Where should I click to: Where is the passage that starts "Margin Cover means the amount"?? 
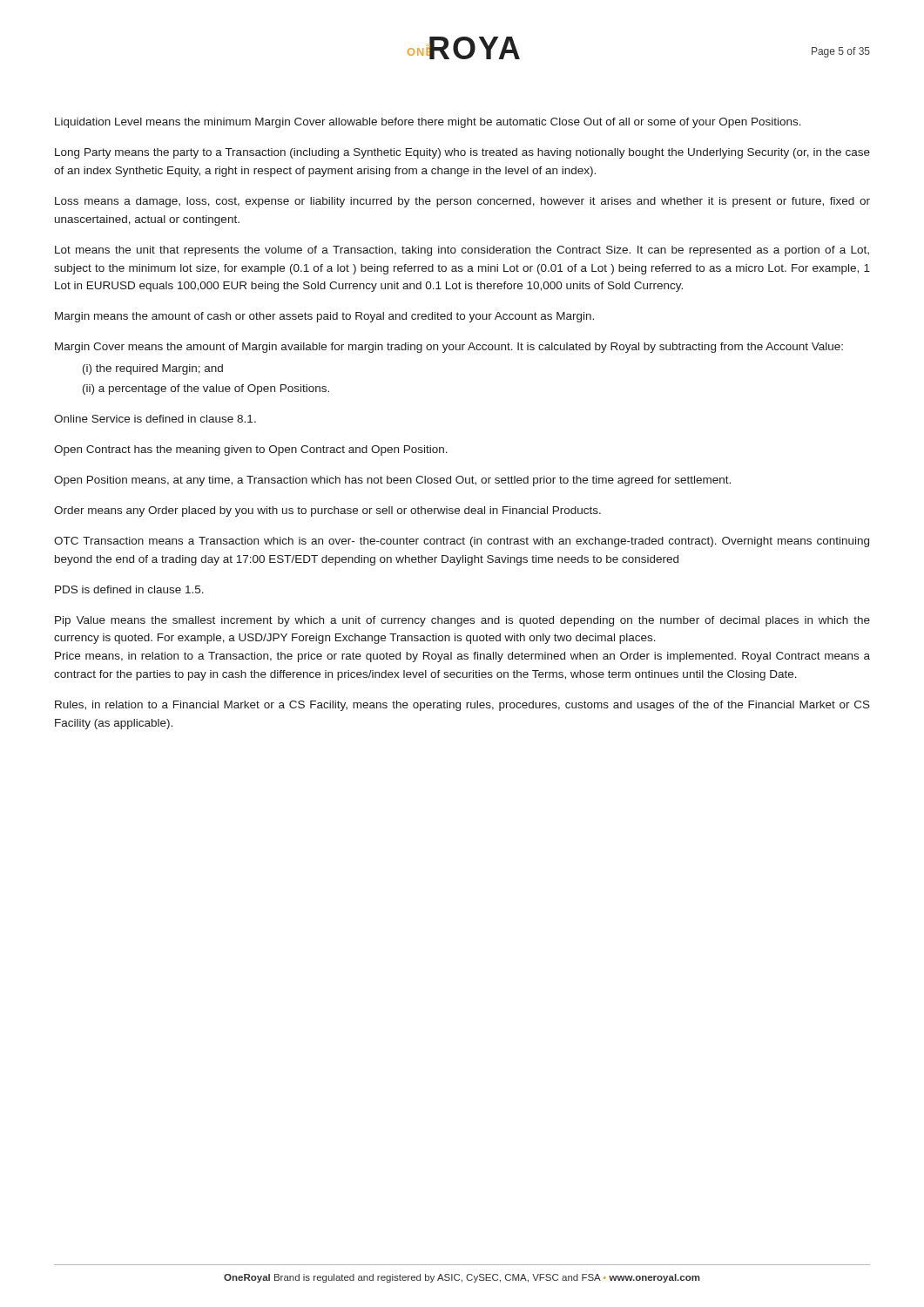(449, 347)
